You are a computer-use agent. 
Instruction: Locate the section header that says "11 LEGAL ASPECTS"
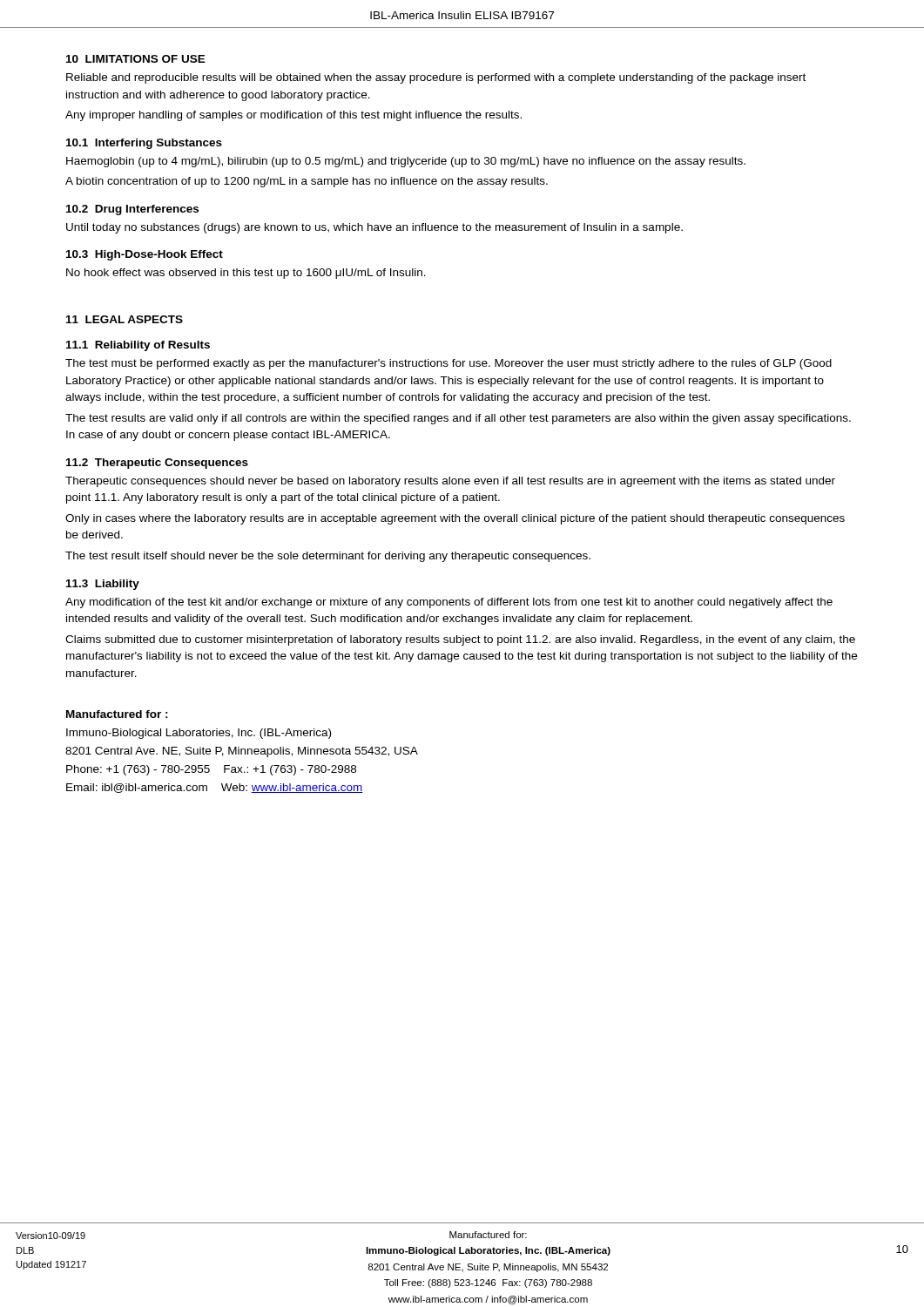click(x=124, y=319)
